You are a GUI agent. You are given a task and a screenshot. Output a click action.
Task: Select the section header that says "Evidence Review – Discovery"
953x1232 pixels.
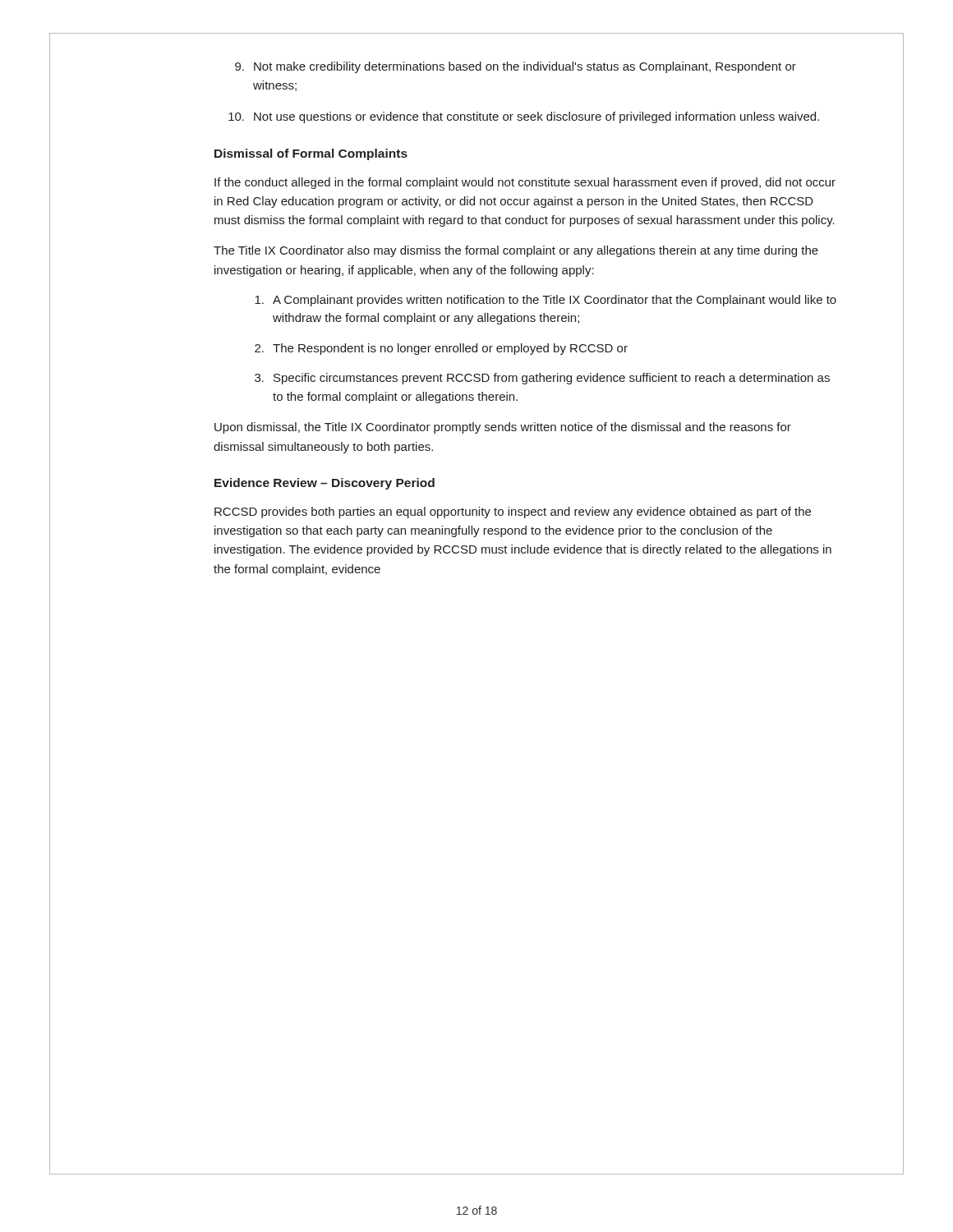click(x=324, y=482)
